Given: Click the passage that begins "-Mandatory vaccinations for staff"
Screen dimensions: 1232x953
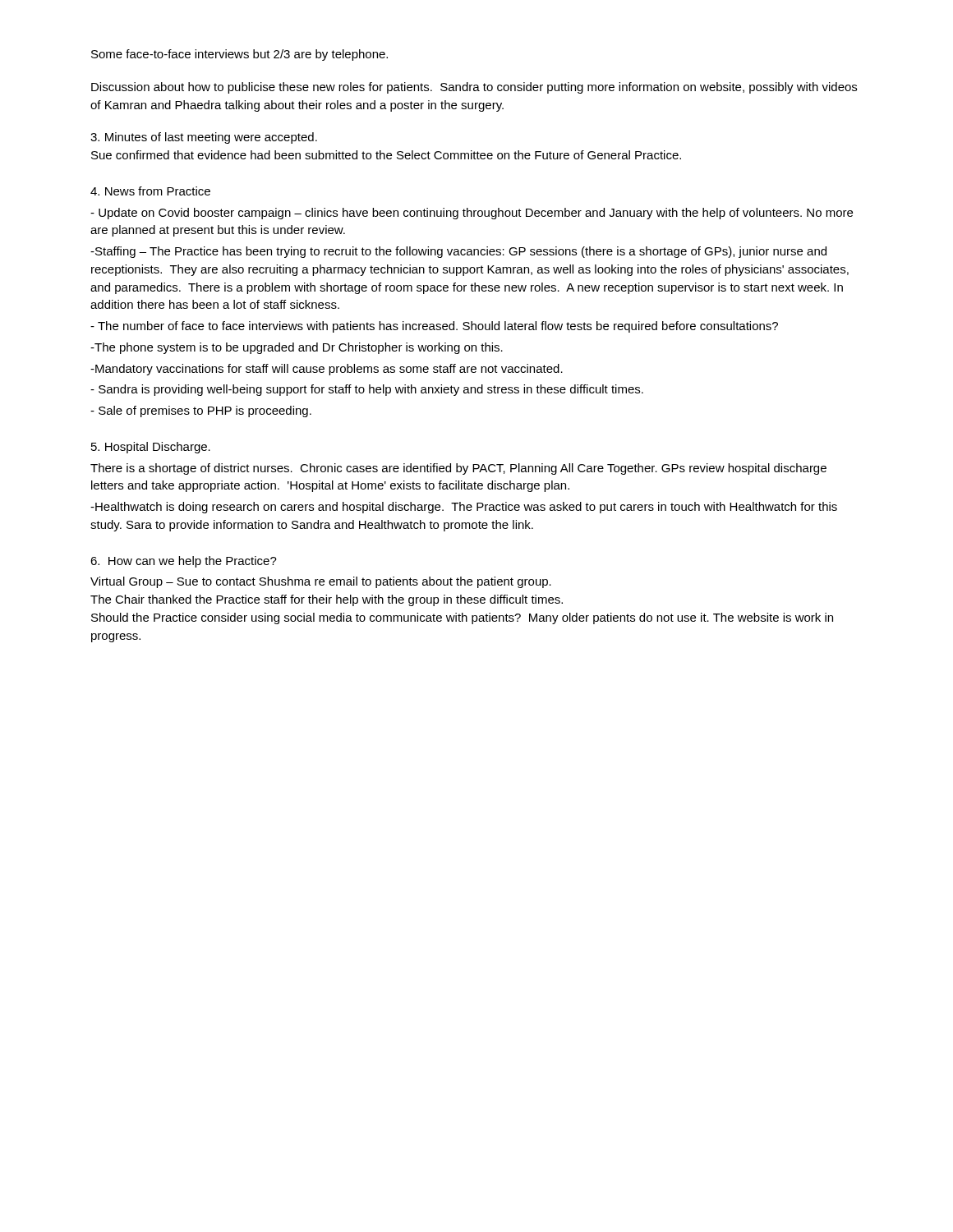Looking at the screenshot, I should (x=327, y=368).
